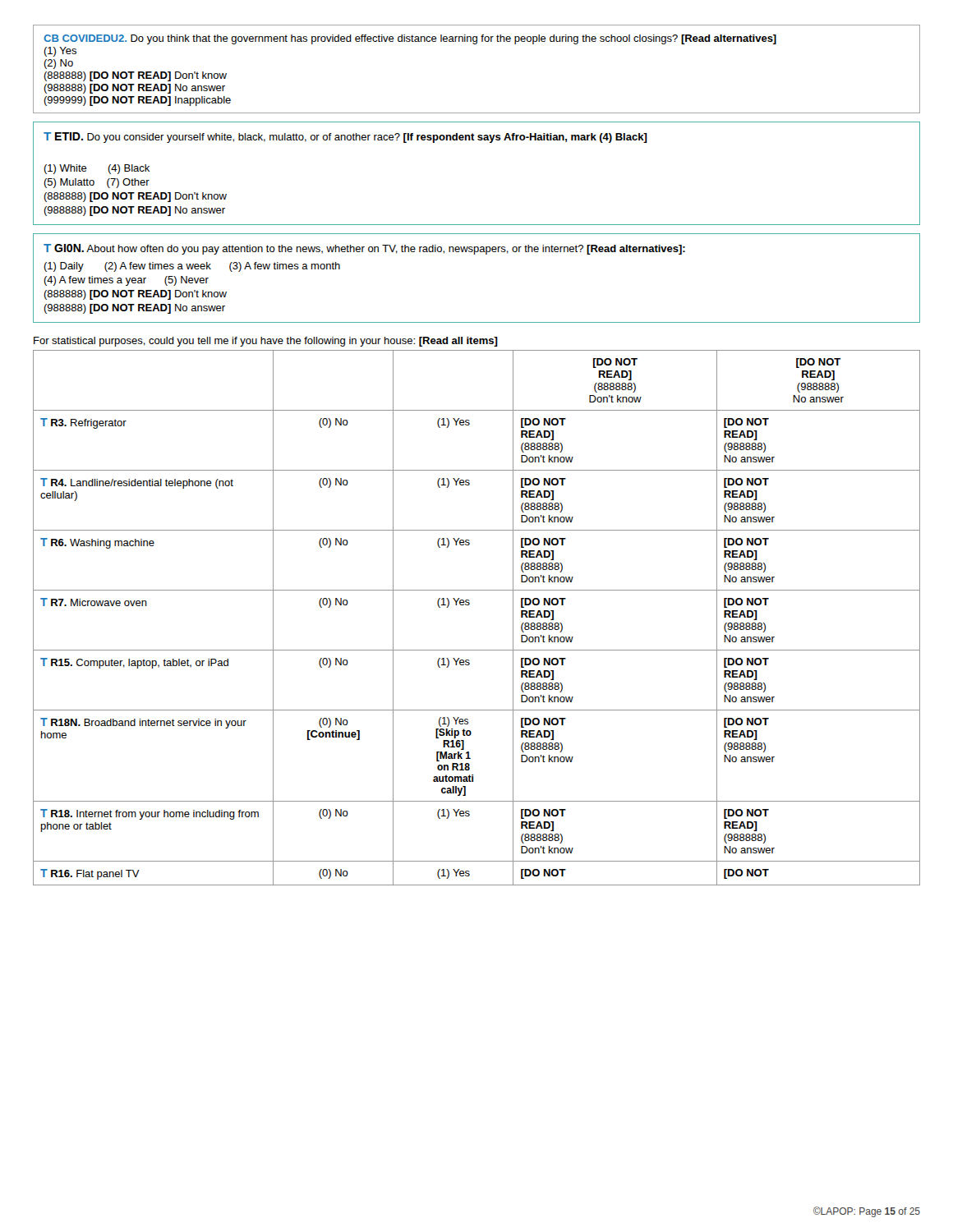Viewport: 953px width, 1232px height.
Task: Click on the table containing "T R4. Landline/residential"
Action: 476,618
